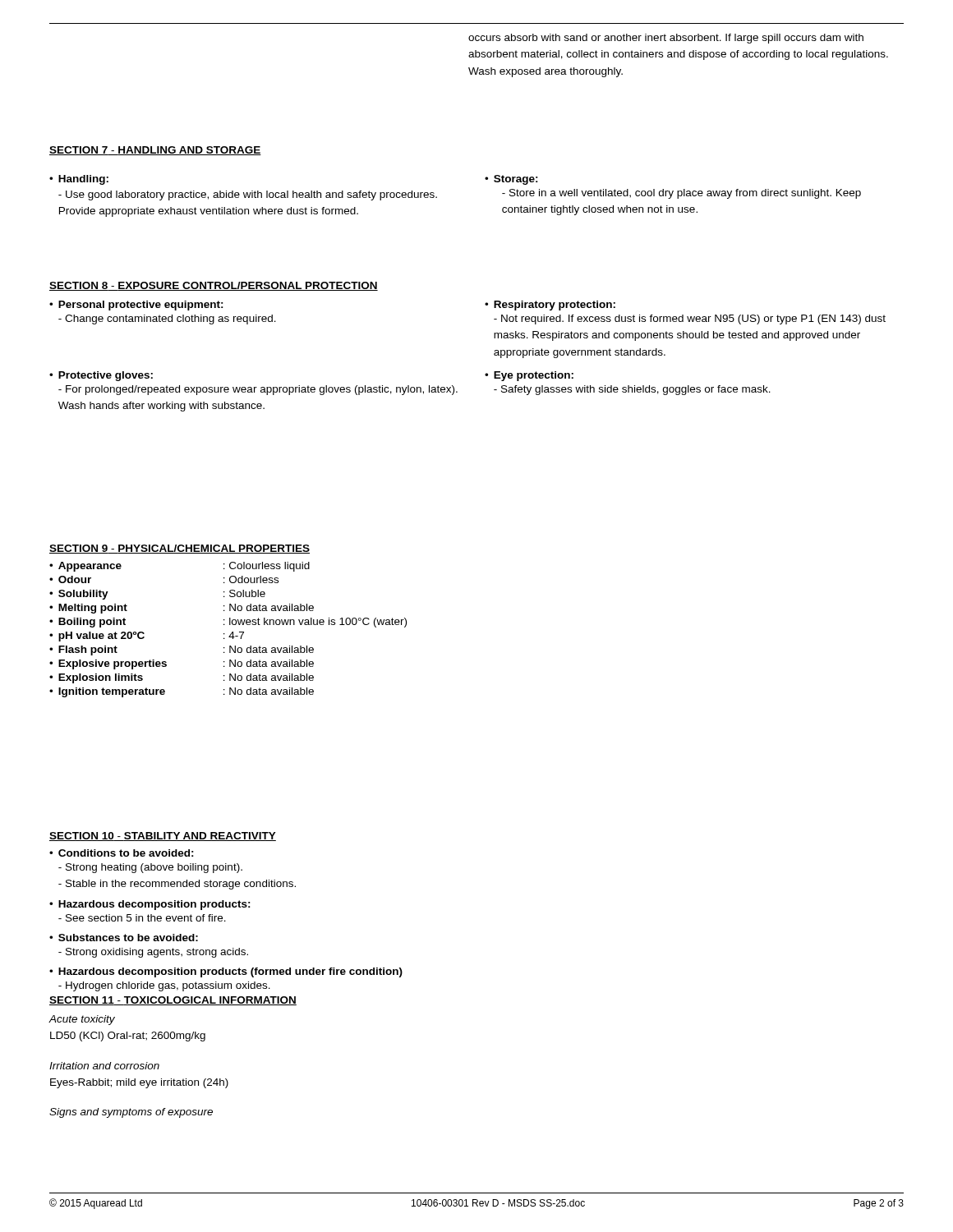The image size is (953, 1232).
Task: Locate the block of text that opens with "•Melting point: No data"
Action: click(86, 608)
